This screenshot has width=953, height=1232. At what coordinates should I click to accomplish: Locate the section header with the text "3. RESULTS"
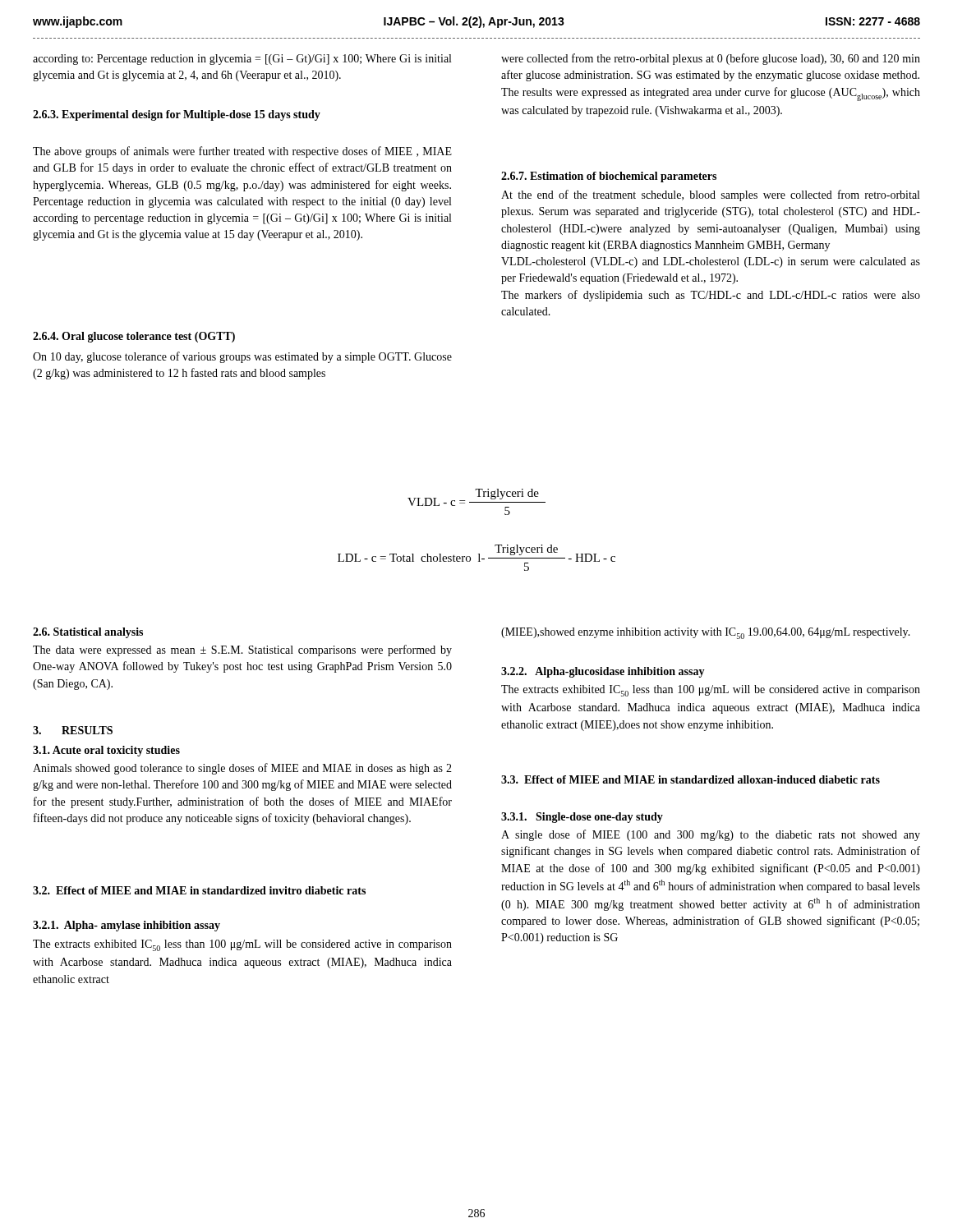pyautogui.click(x=73, y=731)
